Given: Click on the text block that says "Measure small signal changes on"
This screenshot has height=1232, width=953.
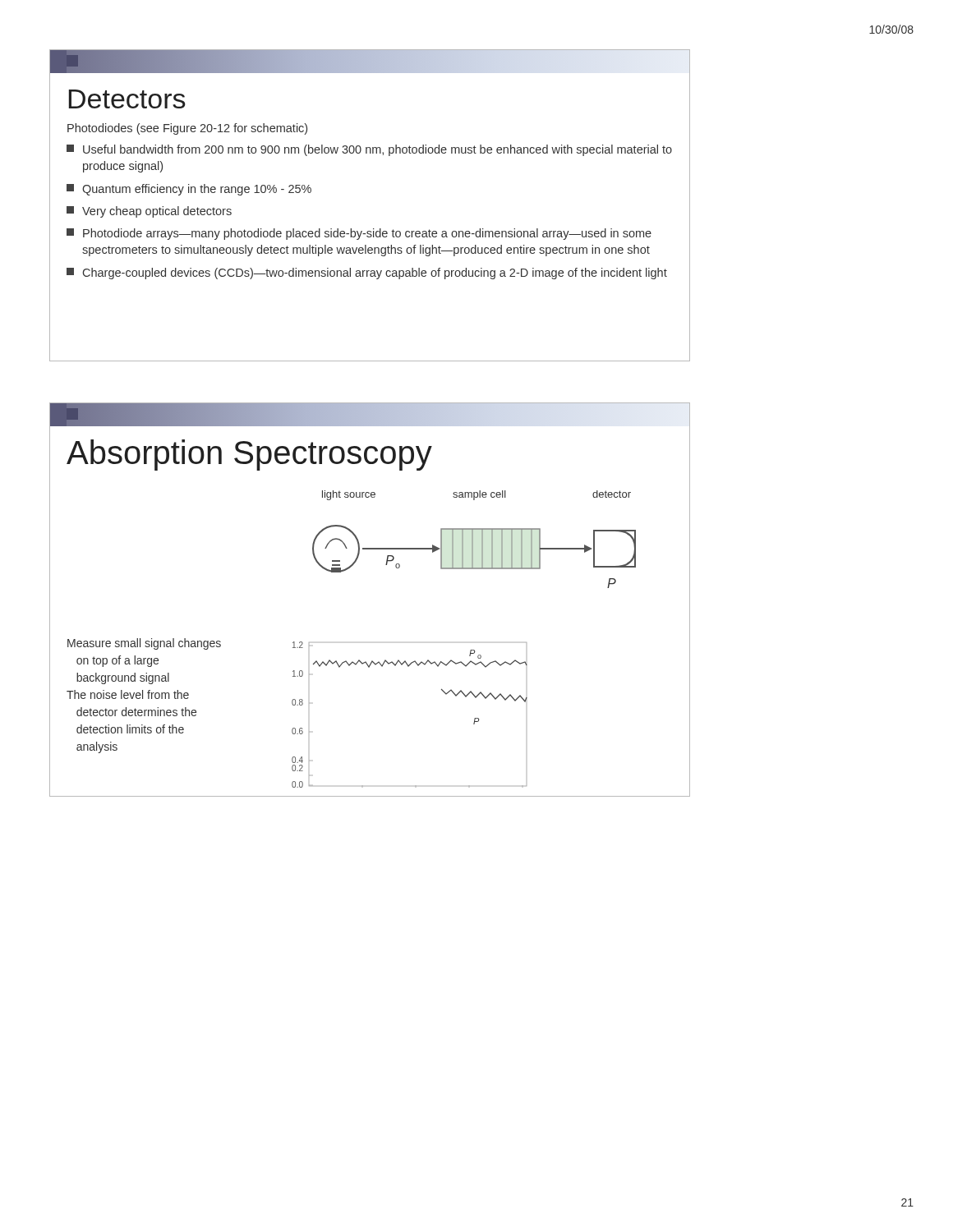Looking at the screenshot, I should coord(144,695).
